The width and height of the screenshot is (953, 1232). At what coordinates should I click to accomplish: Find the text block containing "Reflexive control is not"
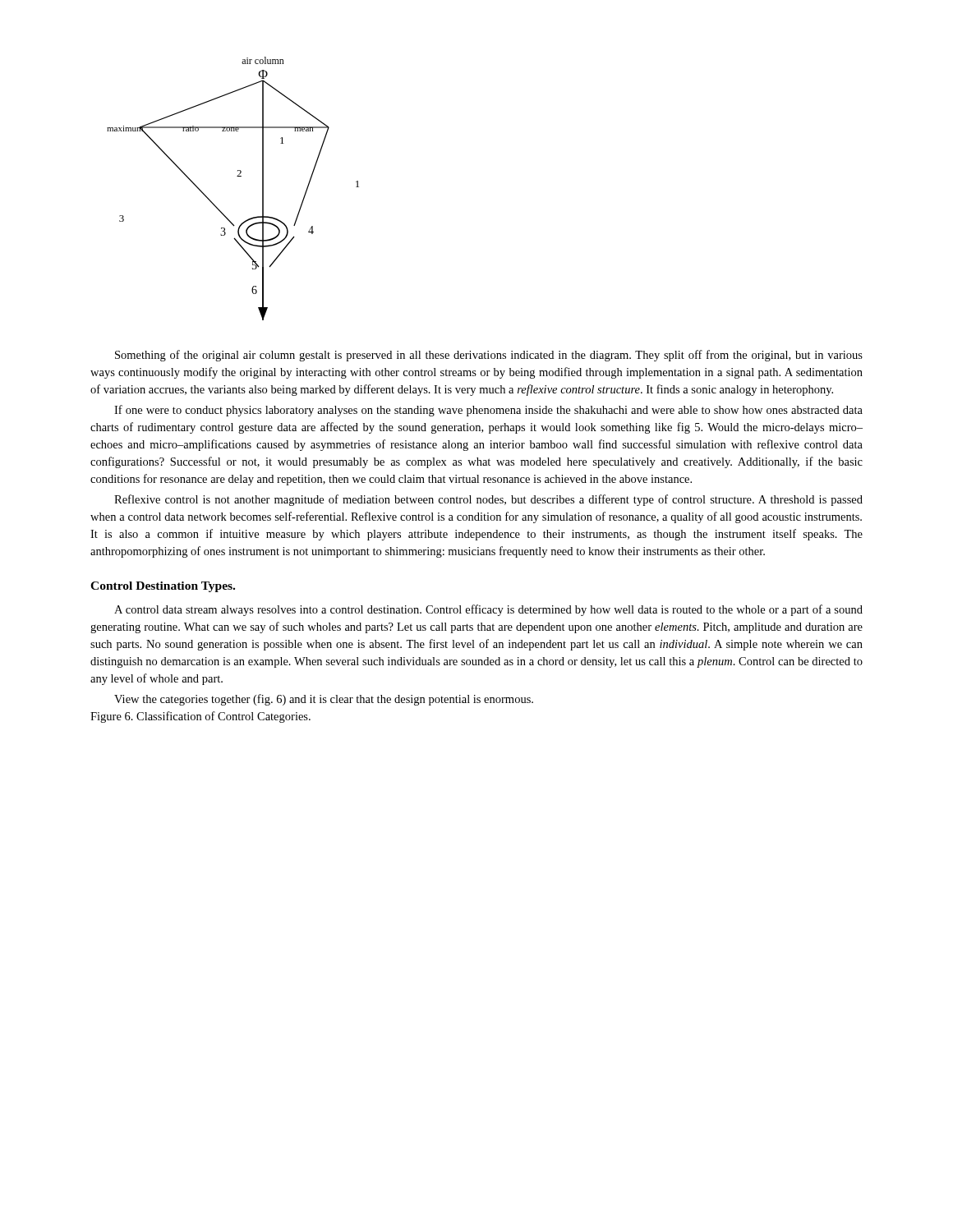[x=476, y=526]
